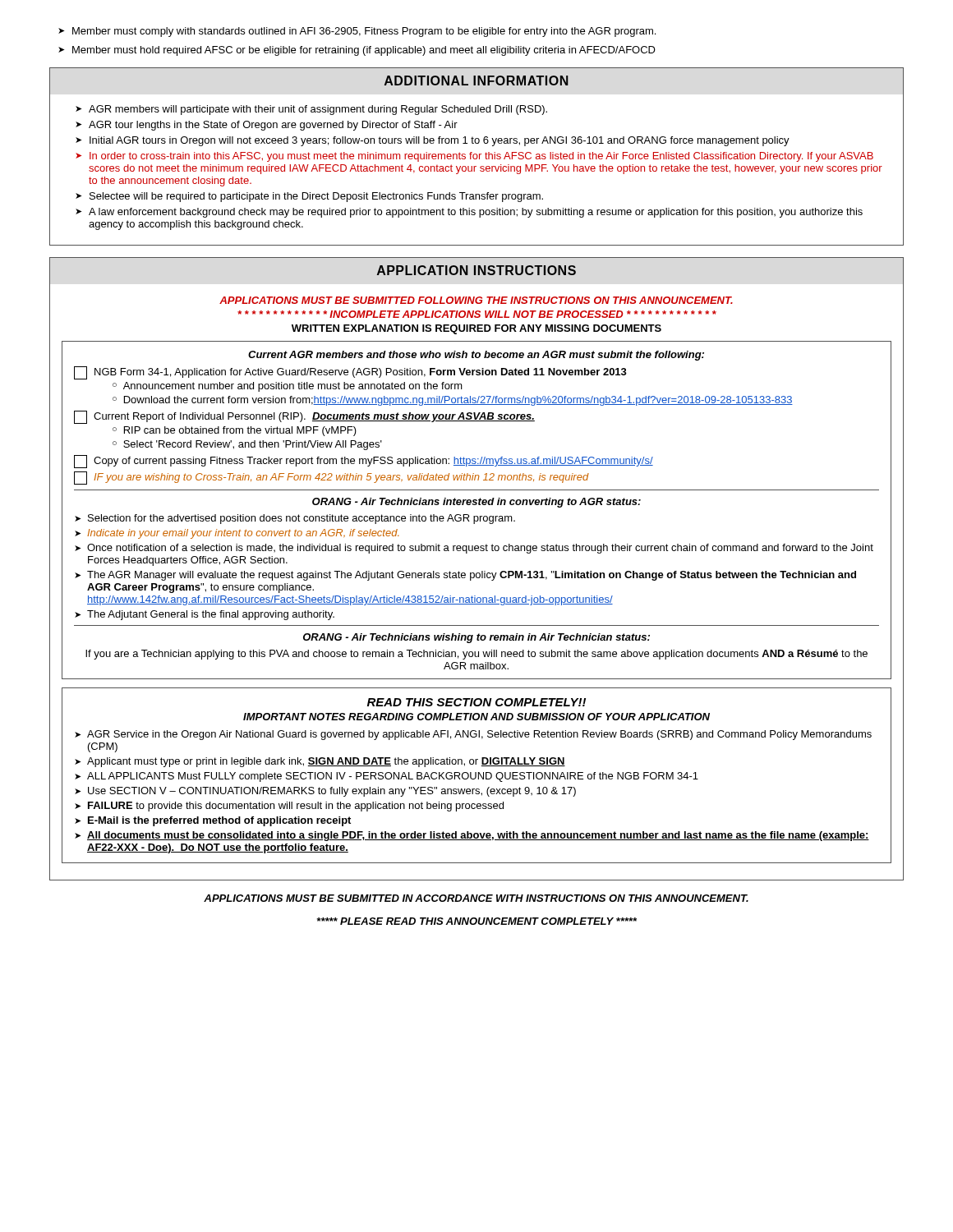Locate the list item that reads "Once notification of"
This screenshot has width=953, height=1232.
point(483,554)
